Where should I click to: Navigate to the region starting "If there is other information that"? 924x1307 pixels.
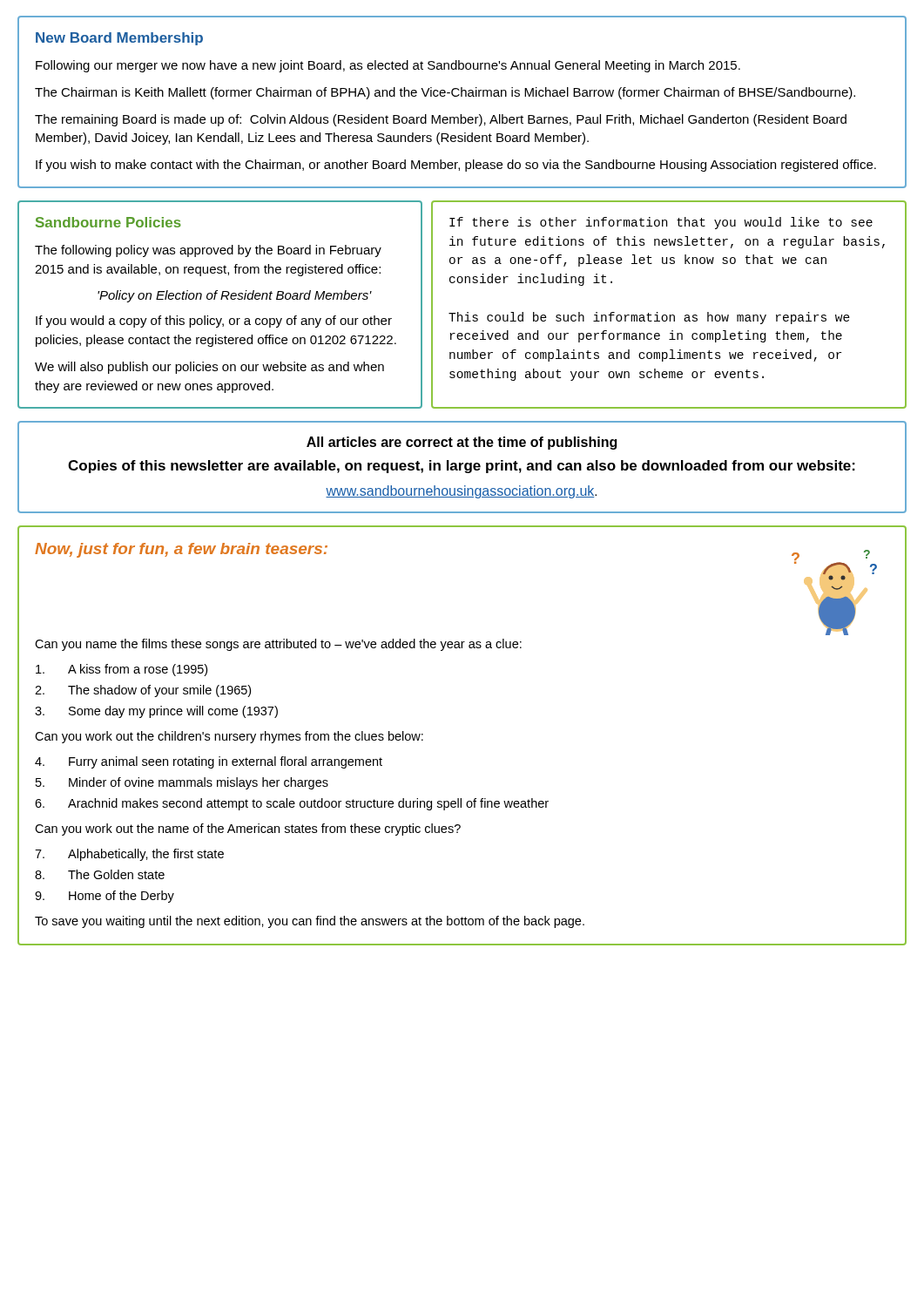click(x=661, y=223)
